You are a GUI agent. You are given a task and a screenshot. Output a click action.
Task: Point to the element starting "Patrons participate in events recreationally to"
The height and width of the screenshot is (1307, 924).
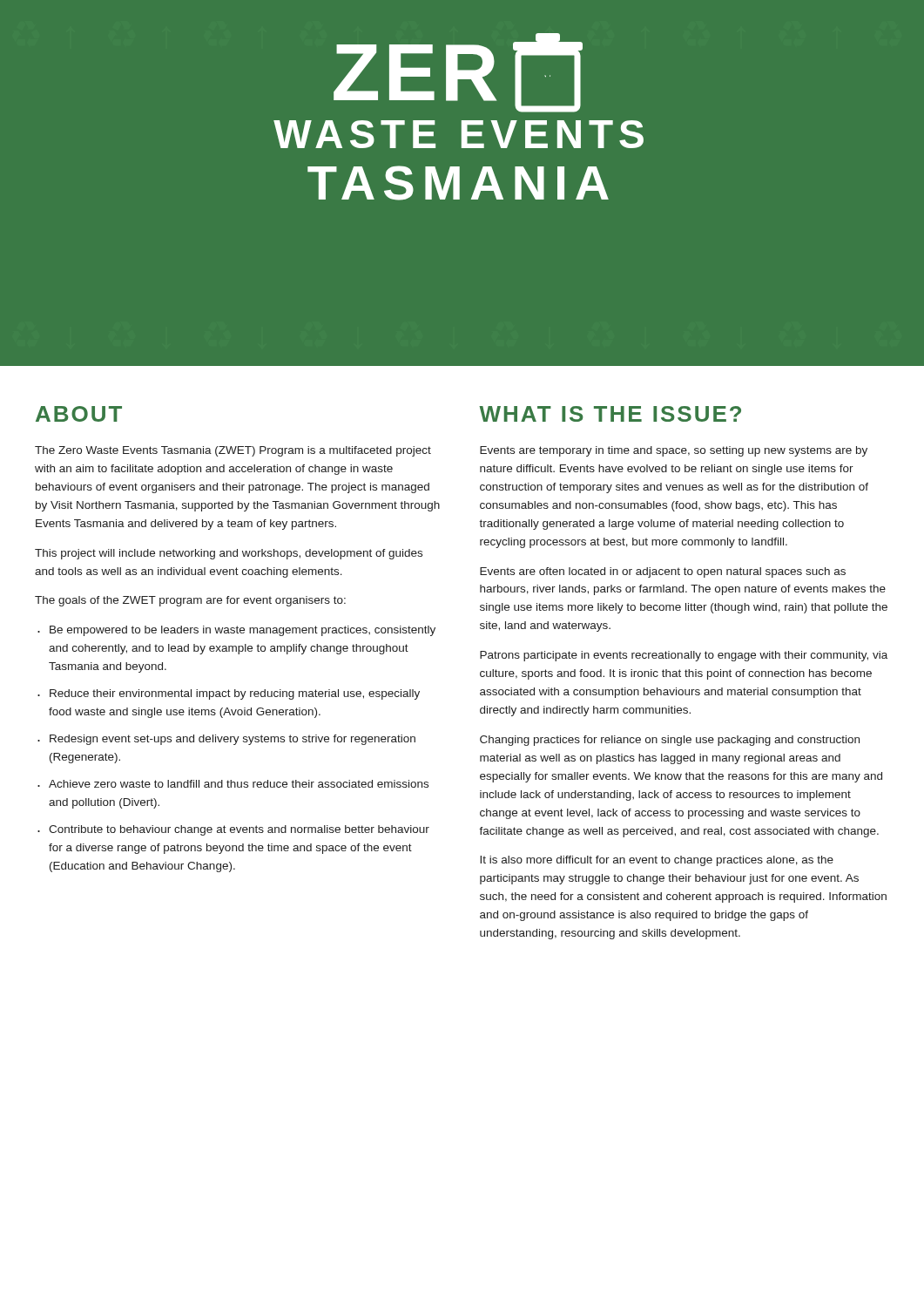coord(684,682)
